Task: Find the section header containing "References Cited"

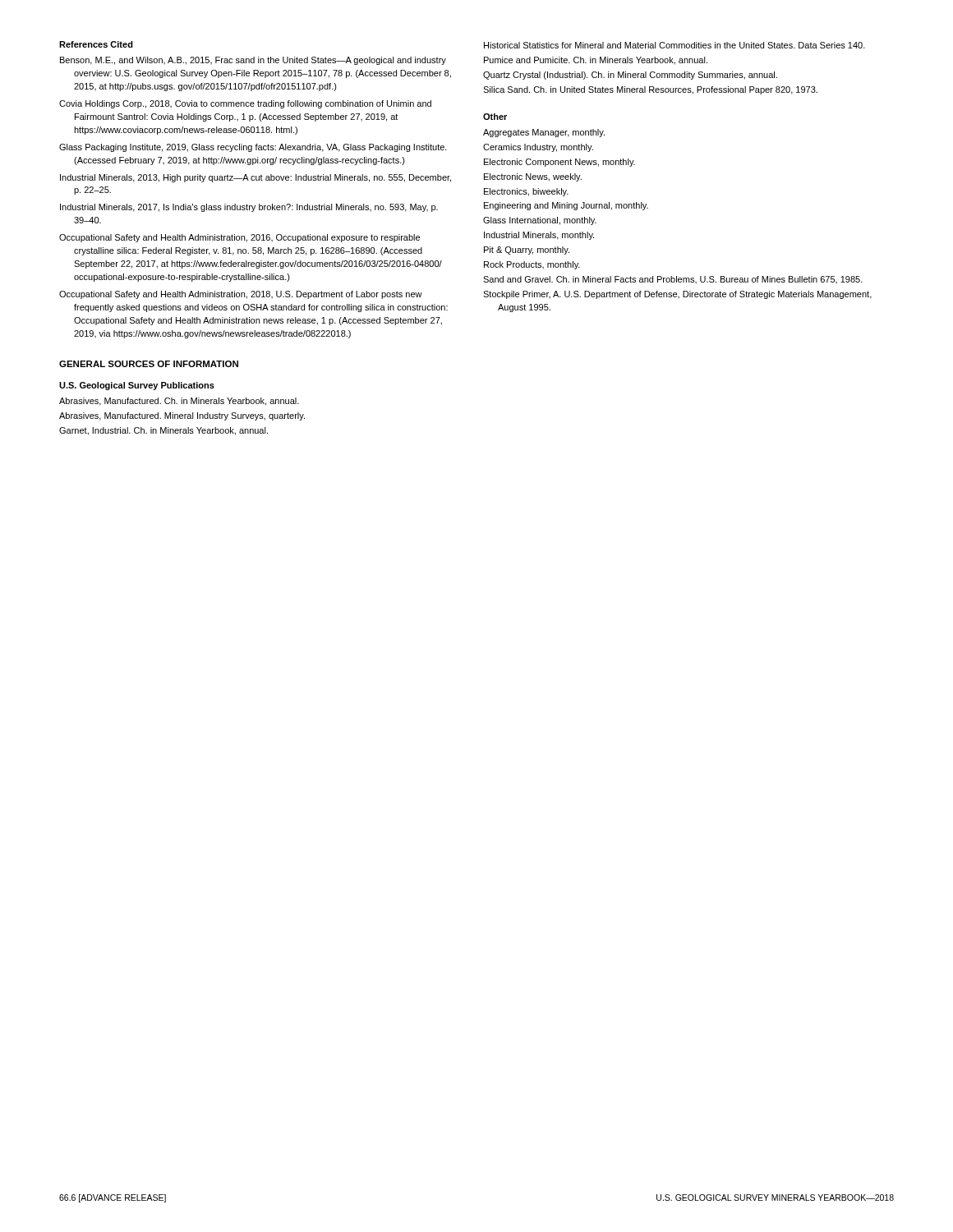Action: pos(96,44)
